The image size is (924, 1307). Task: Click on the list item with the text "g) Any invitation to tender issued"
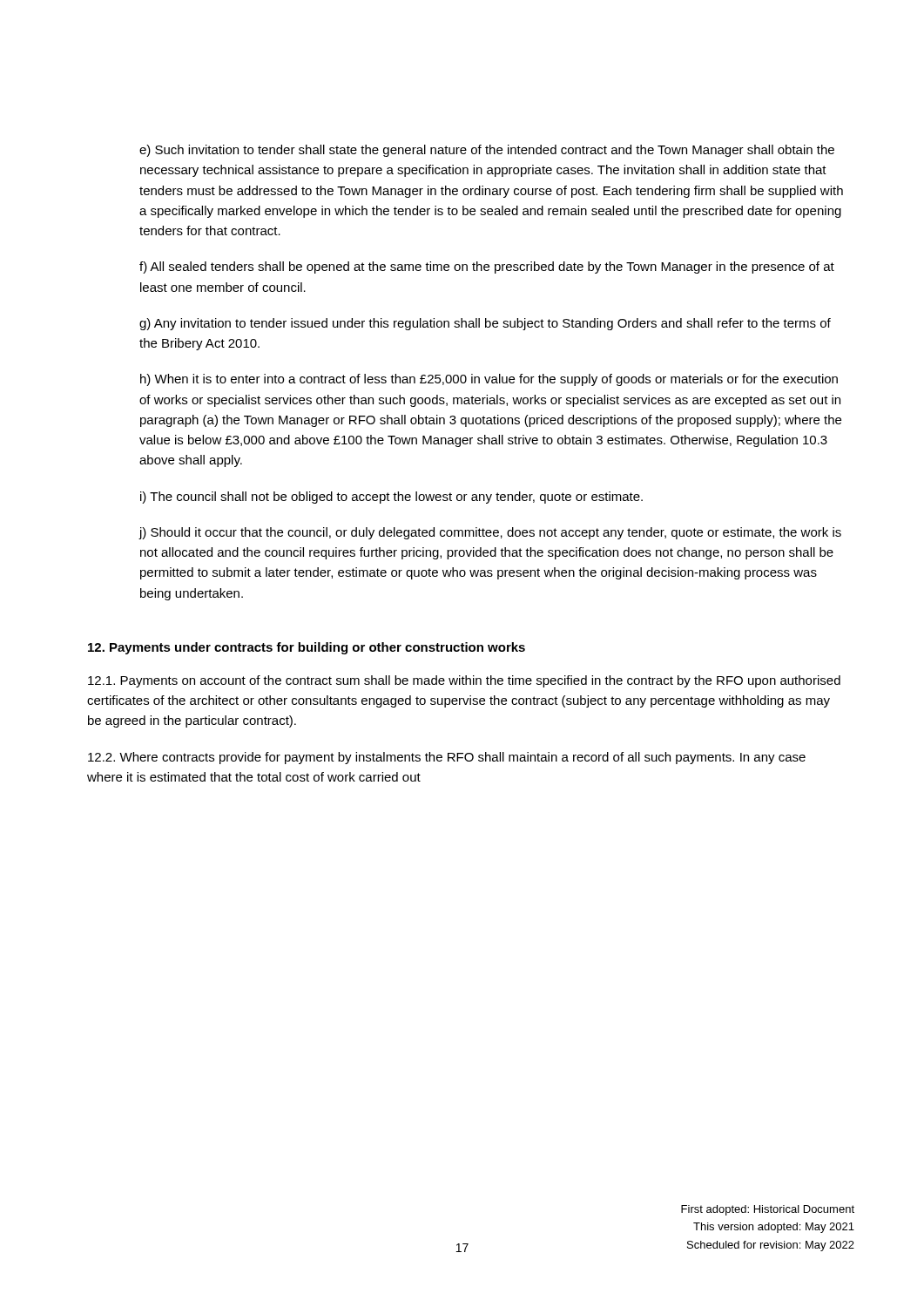[x=485, y=333]
